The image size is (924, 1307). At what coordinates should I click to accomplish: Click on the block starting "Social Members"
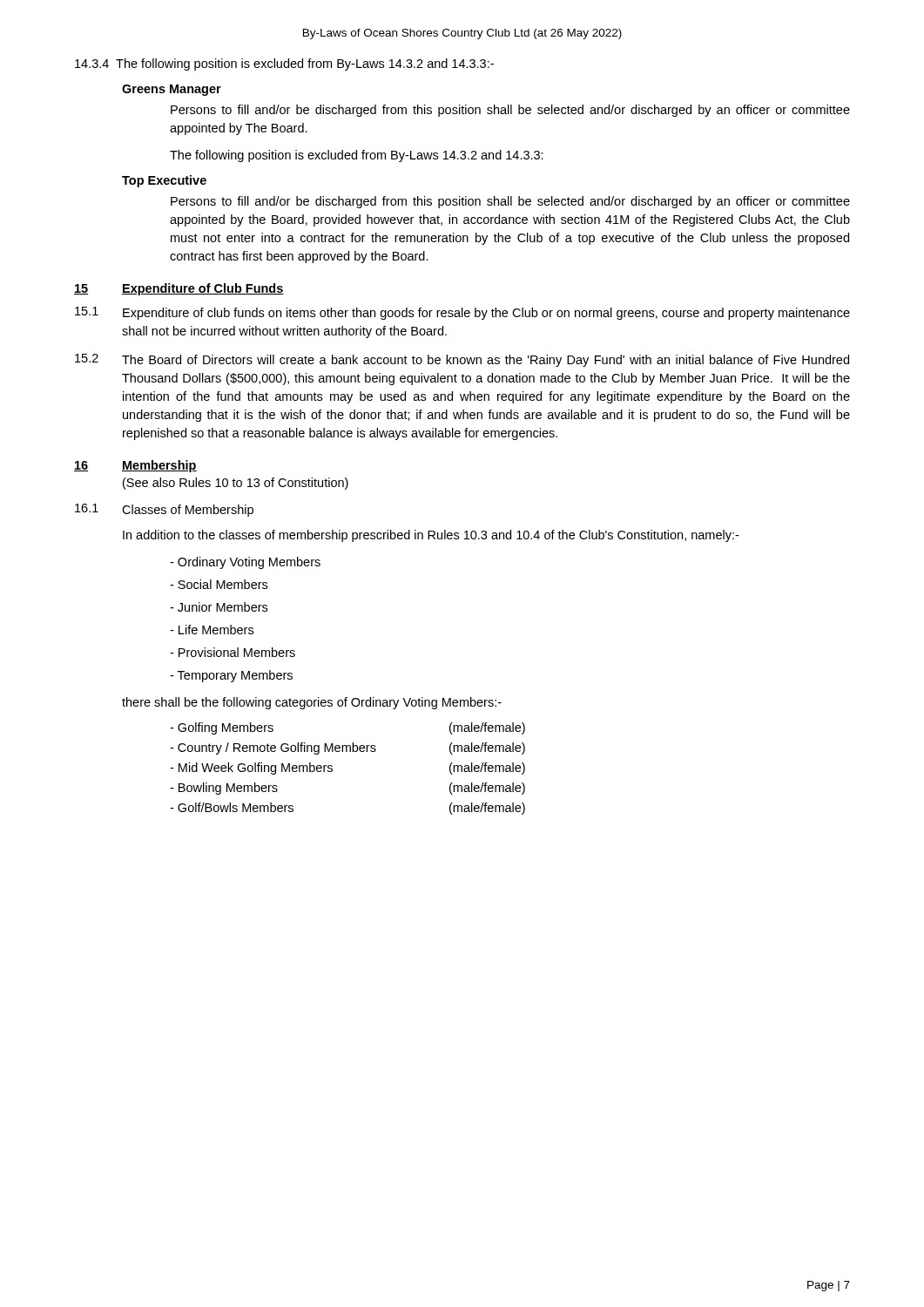219,585
